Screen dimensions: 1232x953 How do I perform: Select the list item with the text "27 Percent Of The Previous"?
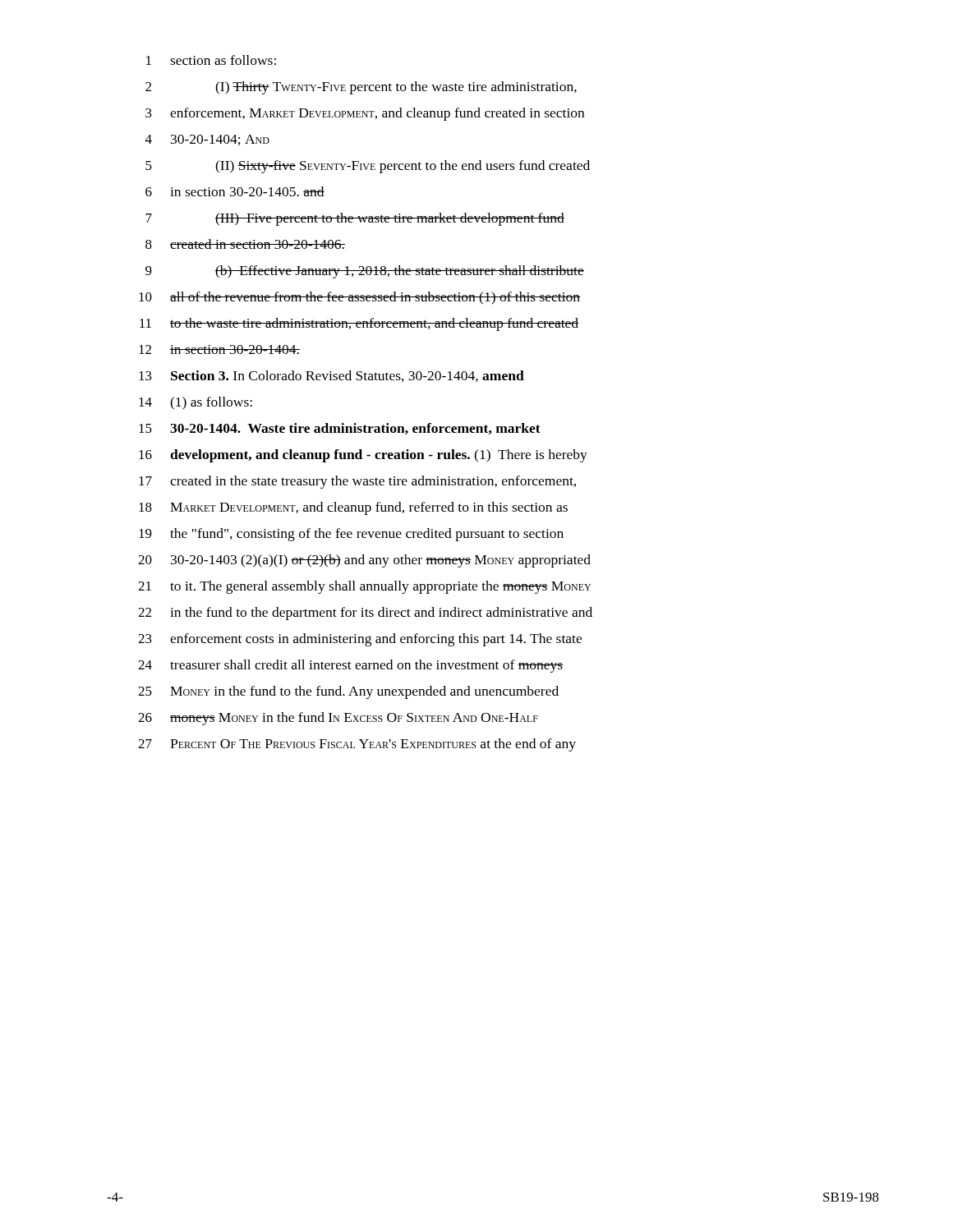click(493, 744)
